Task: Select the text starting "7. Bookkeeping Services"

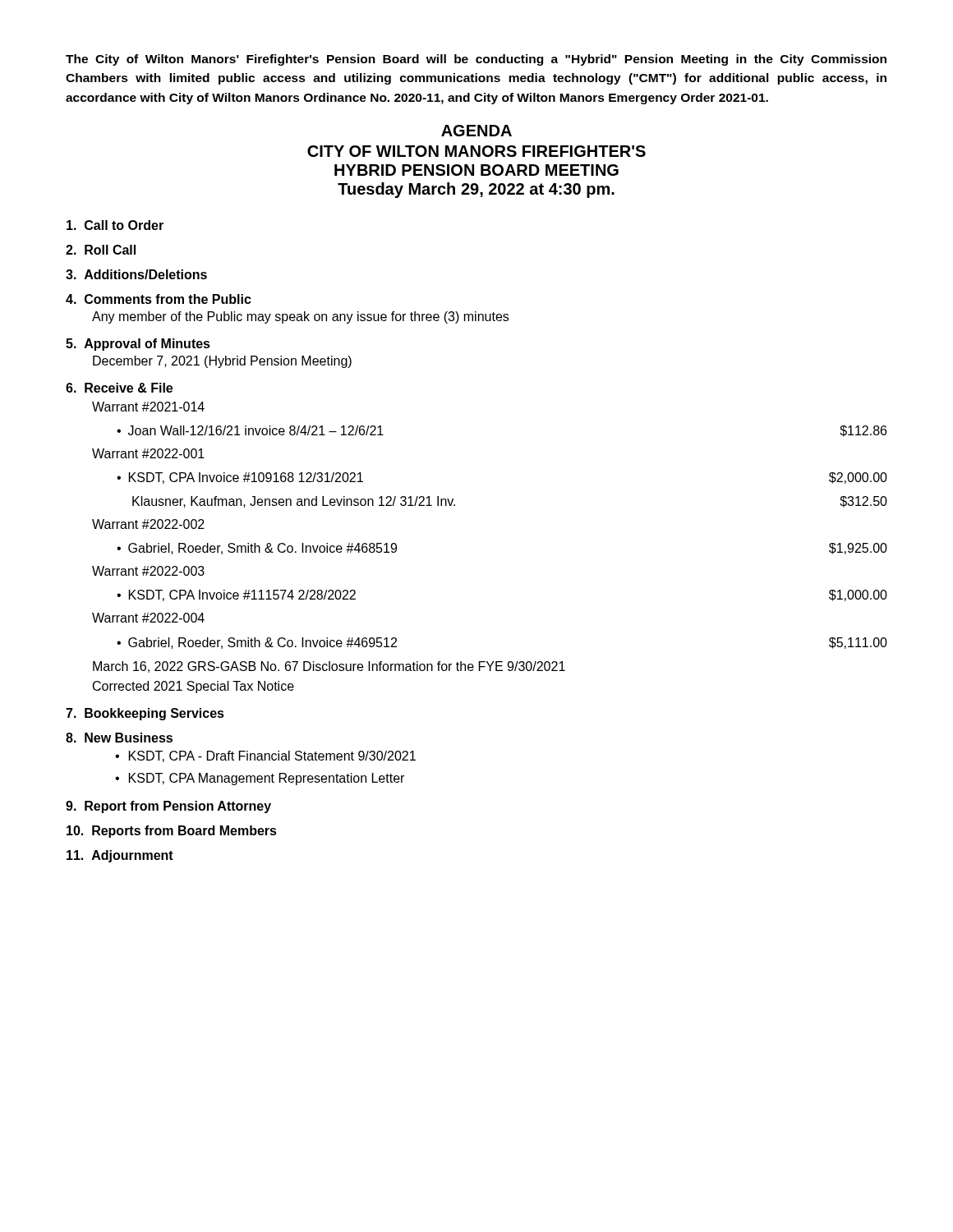Action: [x=145, y=713]
